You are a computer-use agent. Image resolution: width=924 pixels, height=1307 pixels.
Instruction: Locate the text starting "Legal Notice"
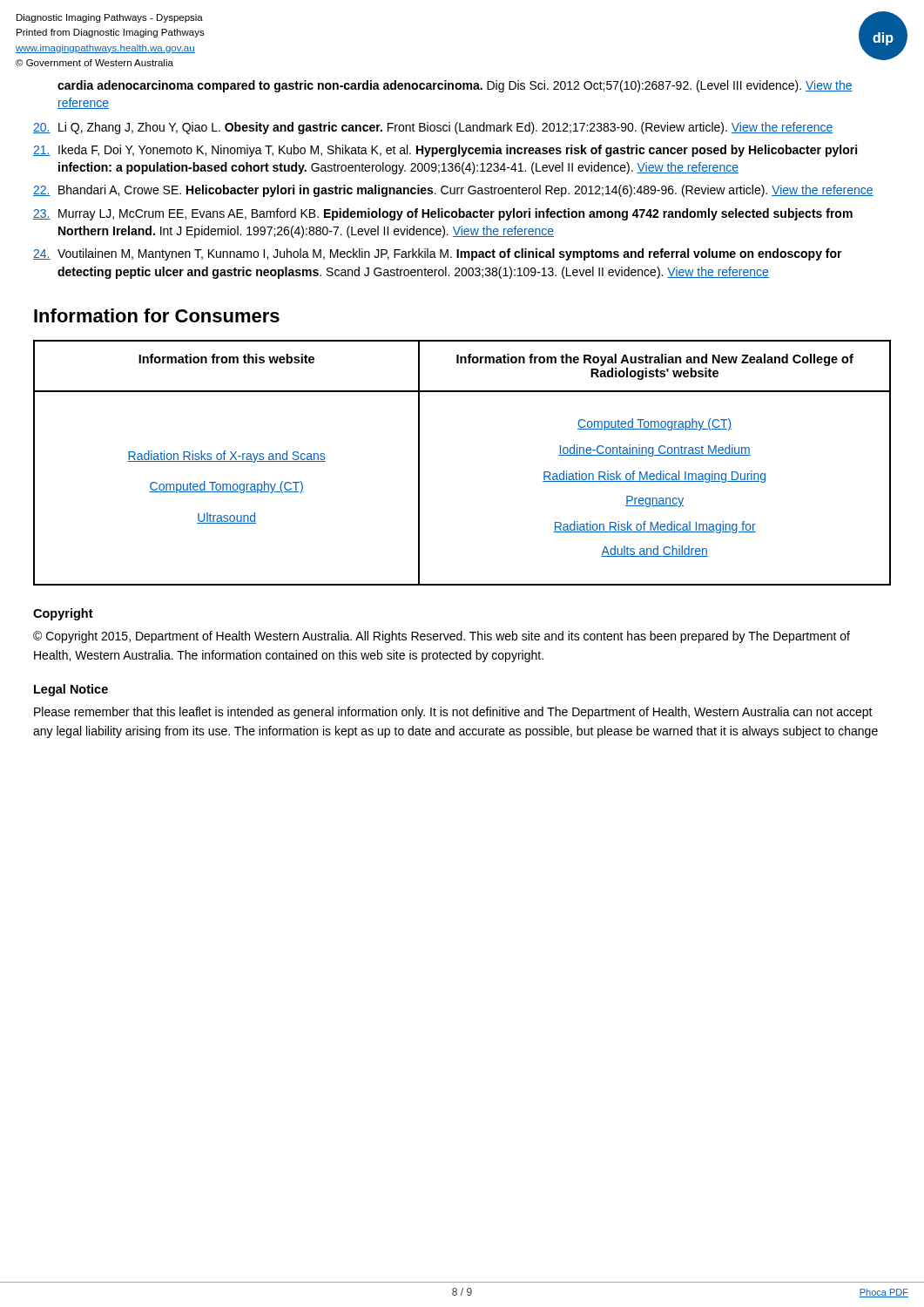click(x=71, y=690)
